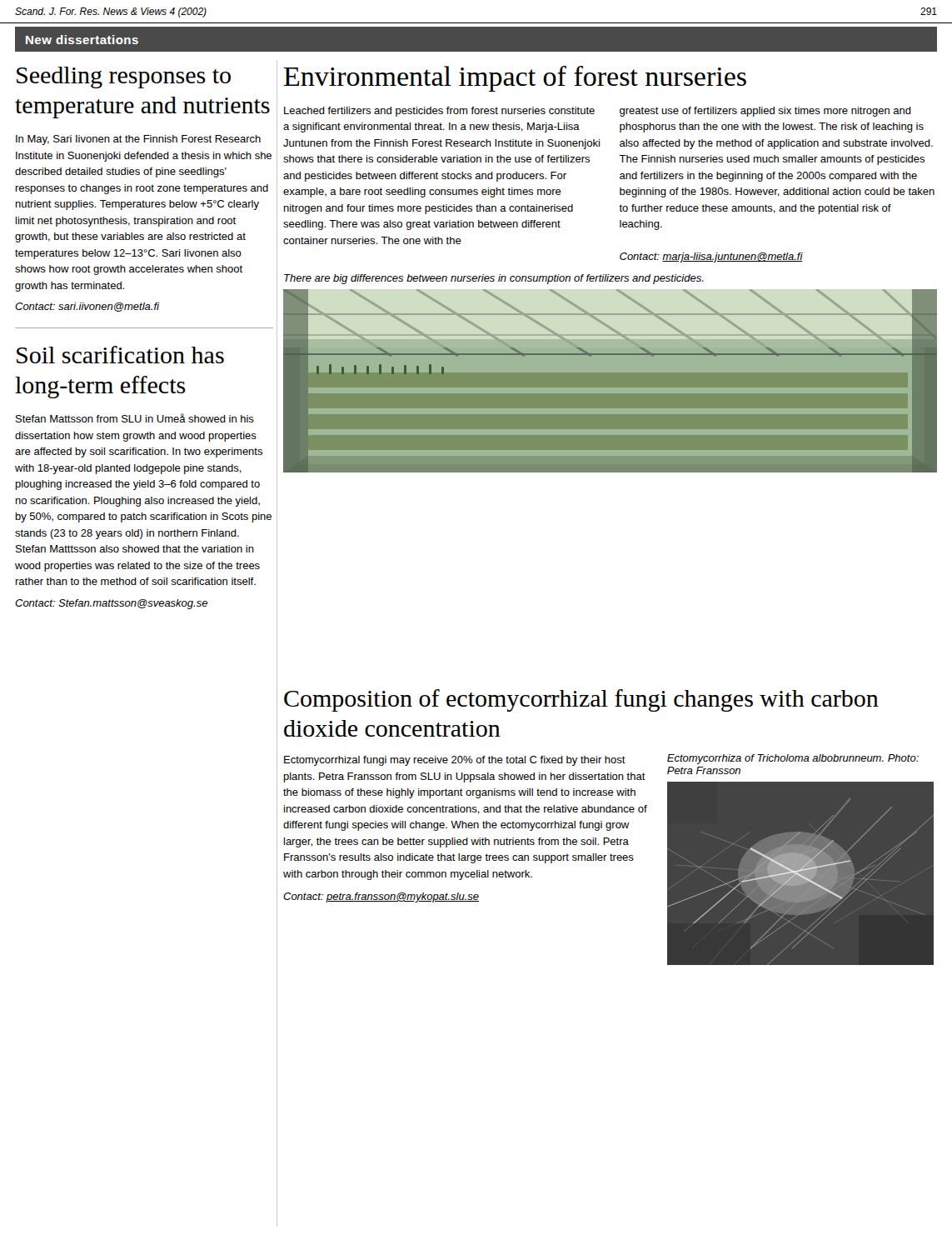The height and width of the screenshot is (1250, 952).
Task: Click on the caption that says "There are big differences between nurseries in"
Action: pos(610,278)
